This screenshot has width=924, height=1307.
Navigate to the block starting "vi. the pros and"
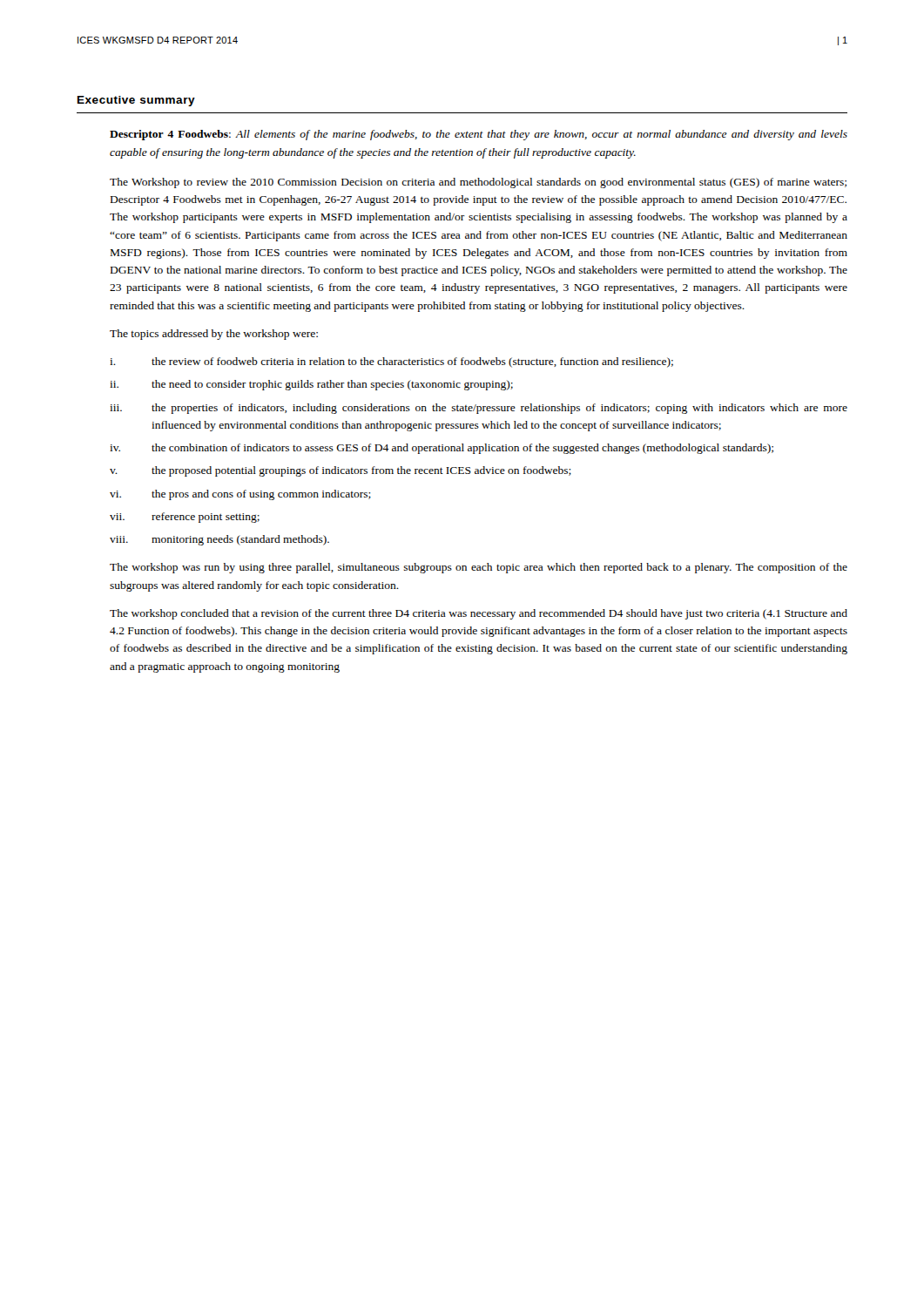240,495
